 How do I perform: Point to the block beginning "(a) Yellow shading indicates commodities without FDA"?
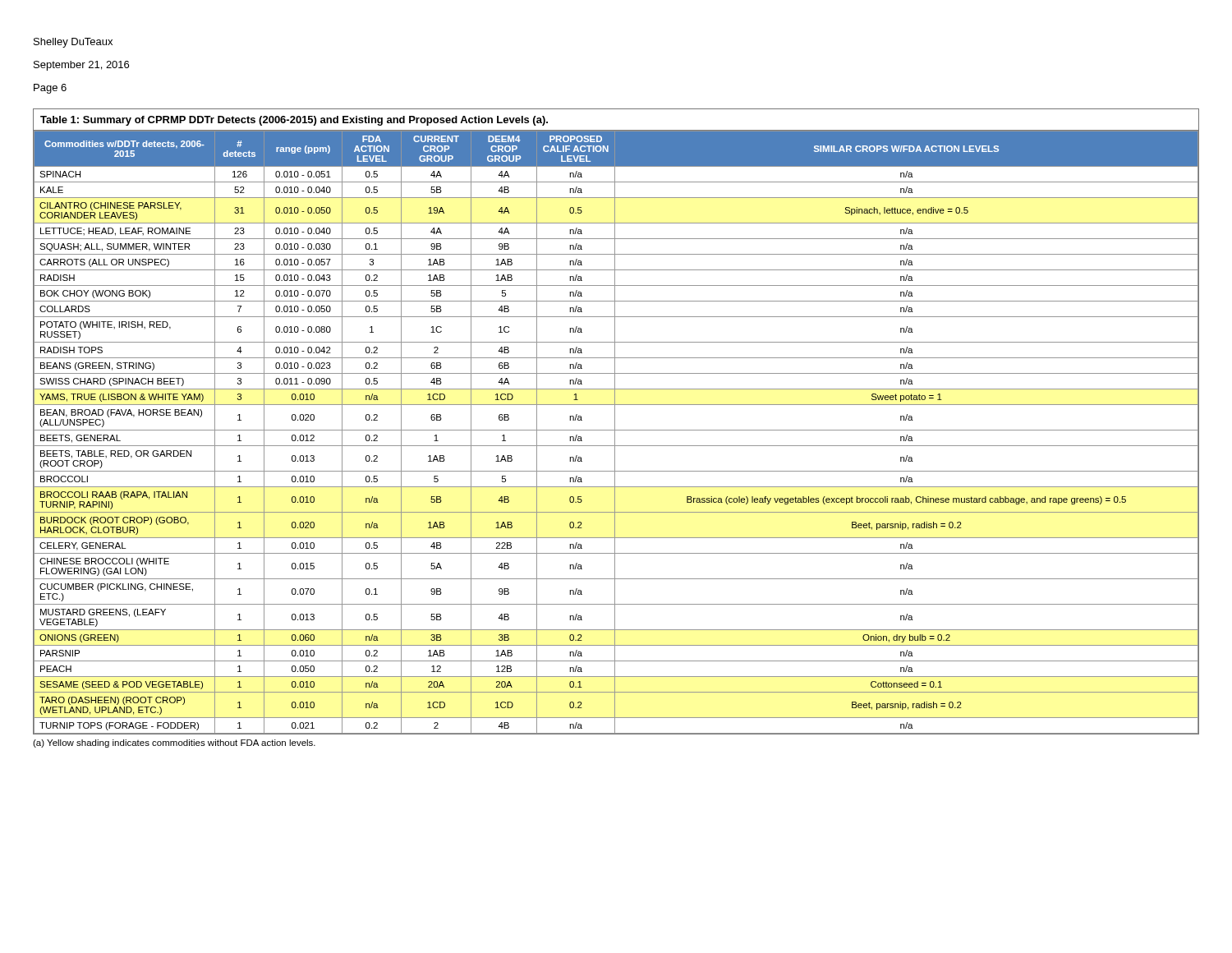point(174,743)
